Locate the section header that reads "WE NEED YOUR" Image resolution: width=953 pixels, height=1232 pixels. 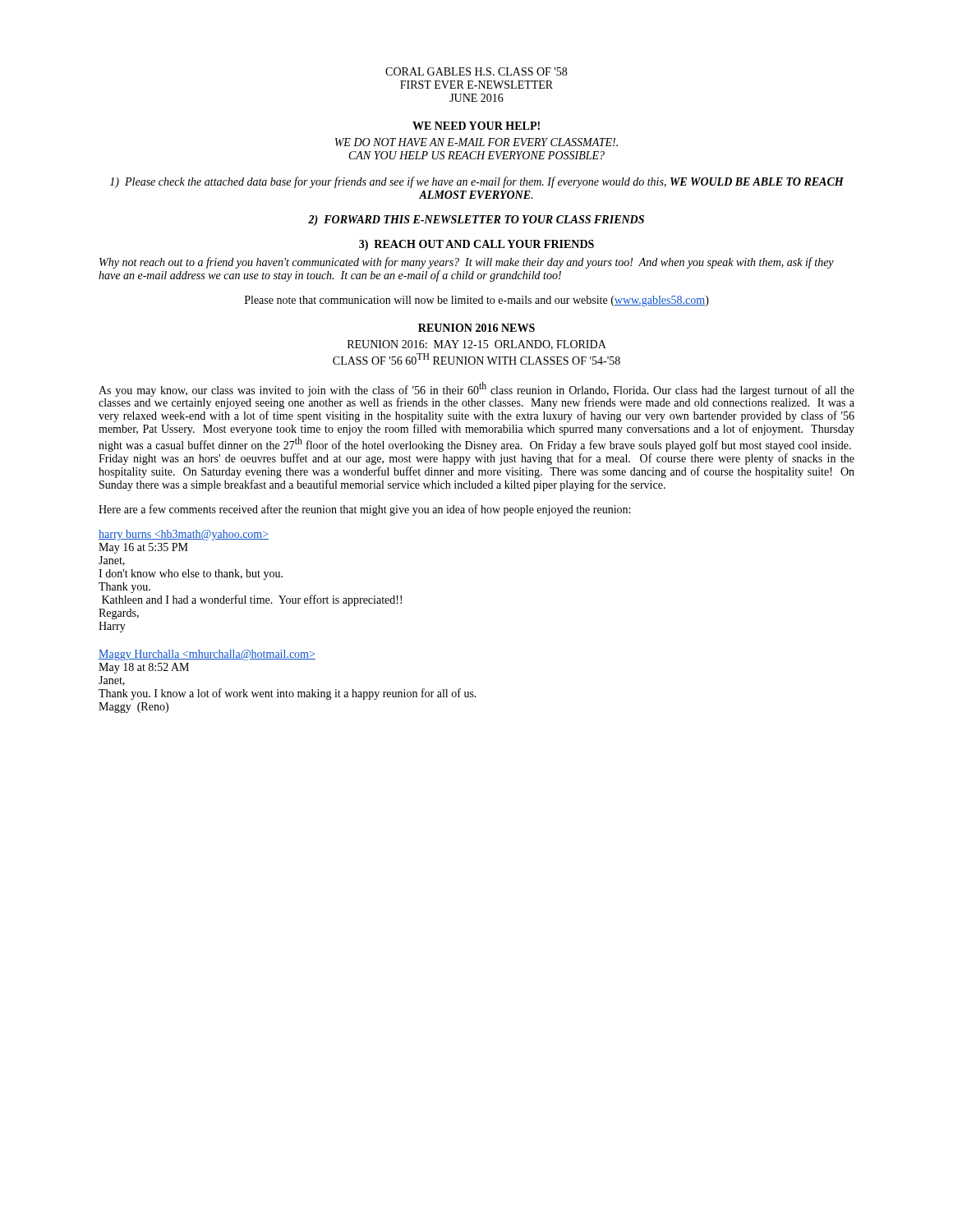click(x=476, y=126)
